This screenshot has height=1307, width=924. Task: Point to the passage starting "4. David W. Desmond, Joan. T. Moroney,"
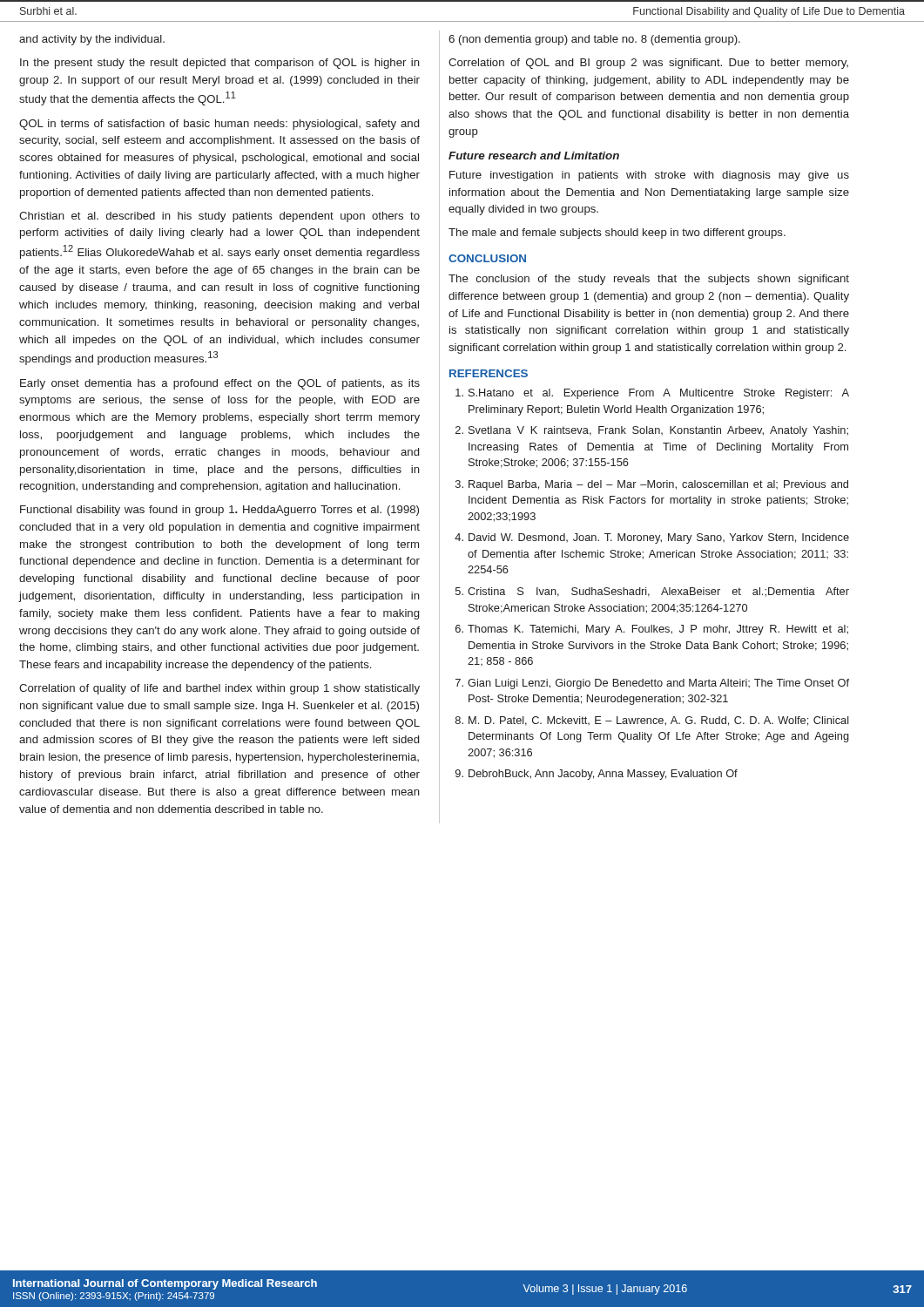pos(649,554)
